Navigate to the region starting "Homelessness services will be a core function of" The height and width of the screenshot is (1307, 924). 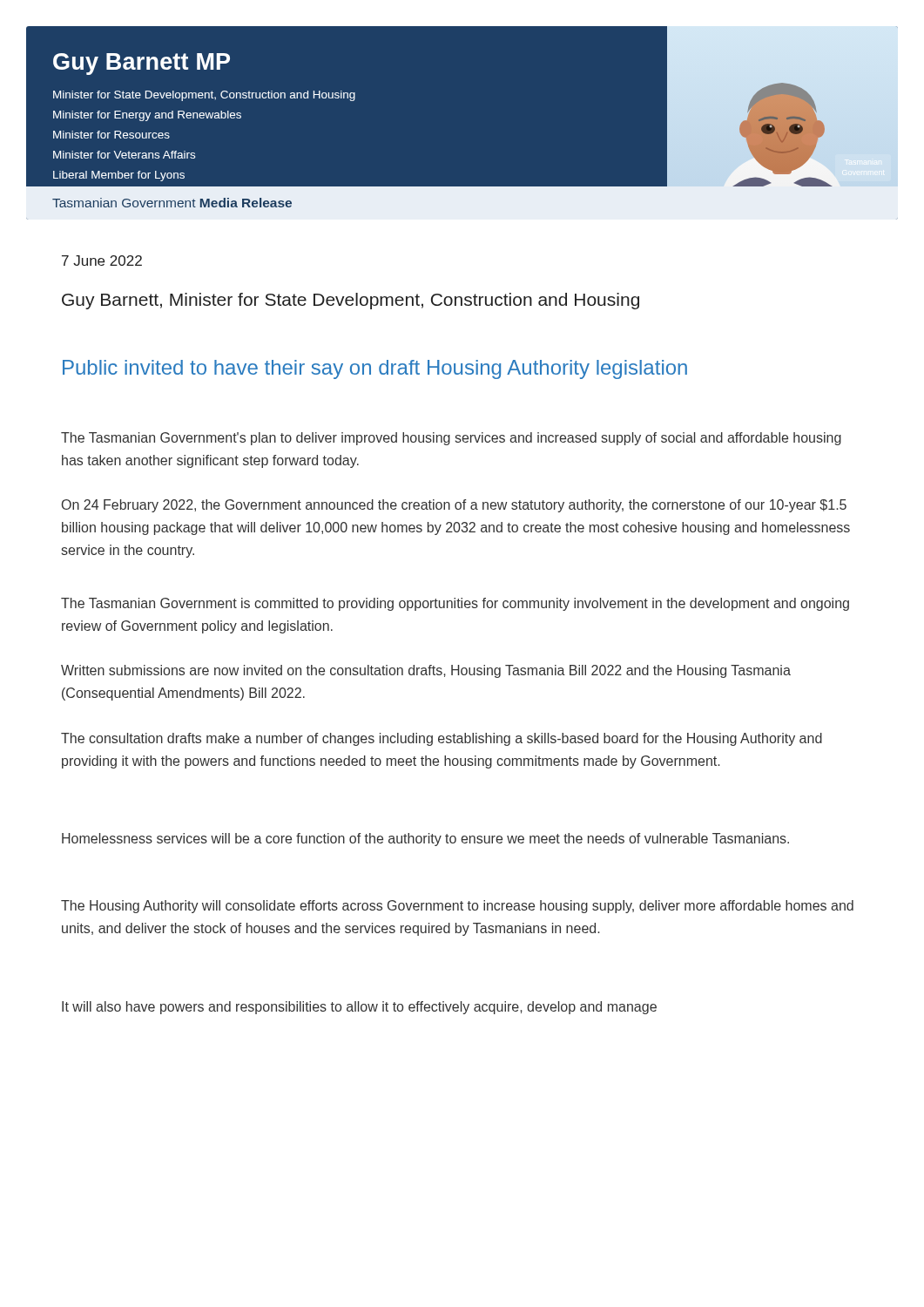pyautogui.click(x=426, y=839)
